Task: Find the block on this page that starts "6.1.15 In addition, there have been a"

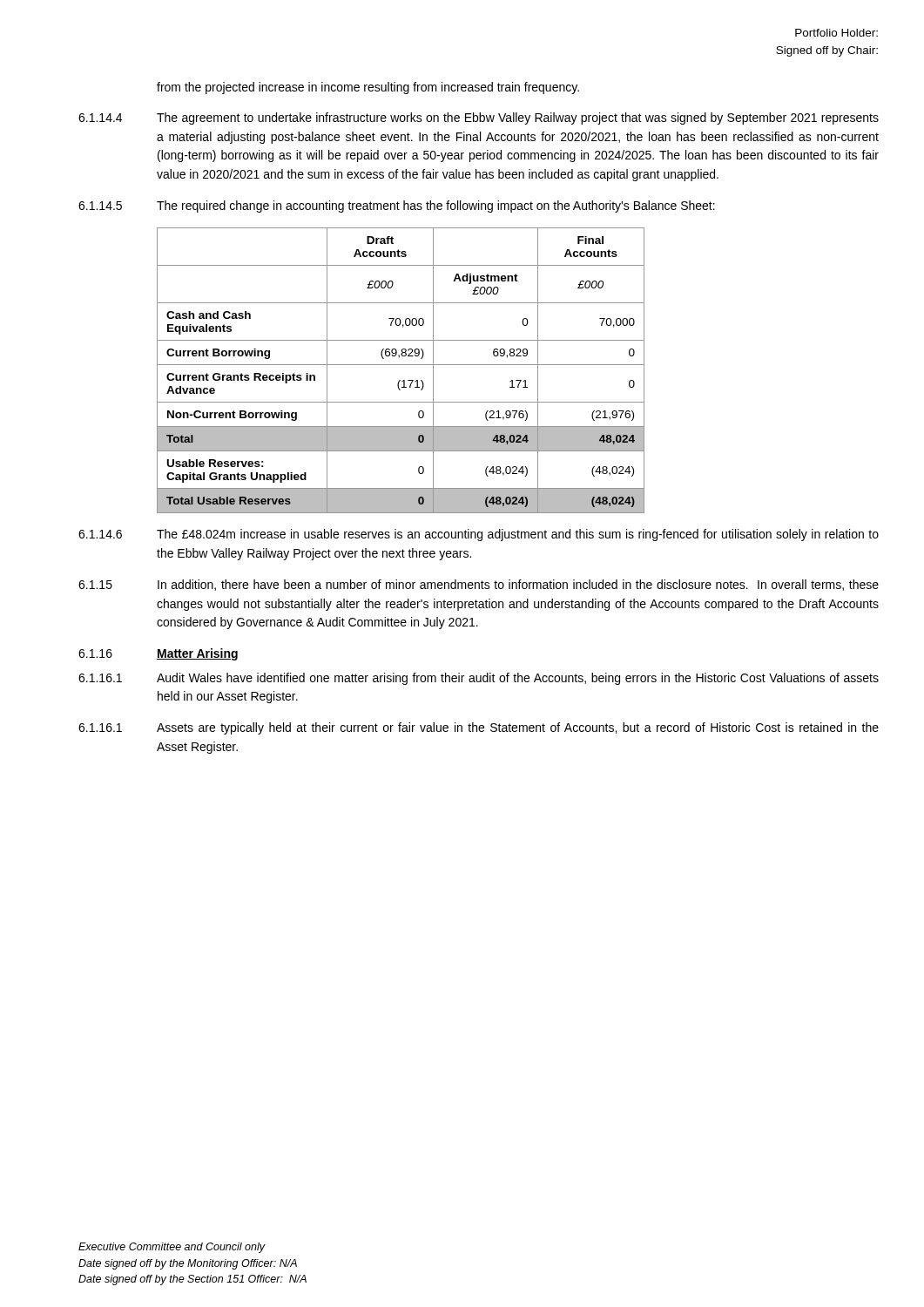Action: pyautogui.click(x=479, y=604)
